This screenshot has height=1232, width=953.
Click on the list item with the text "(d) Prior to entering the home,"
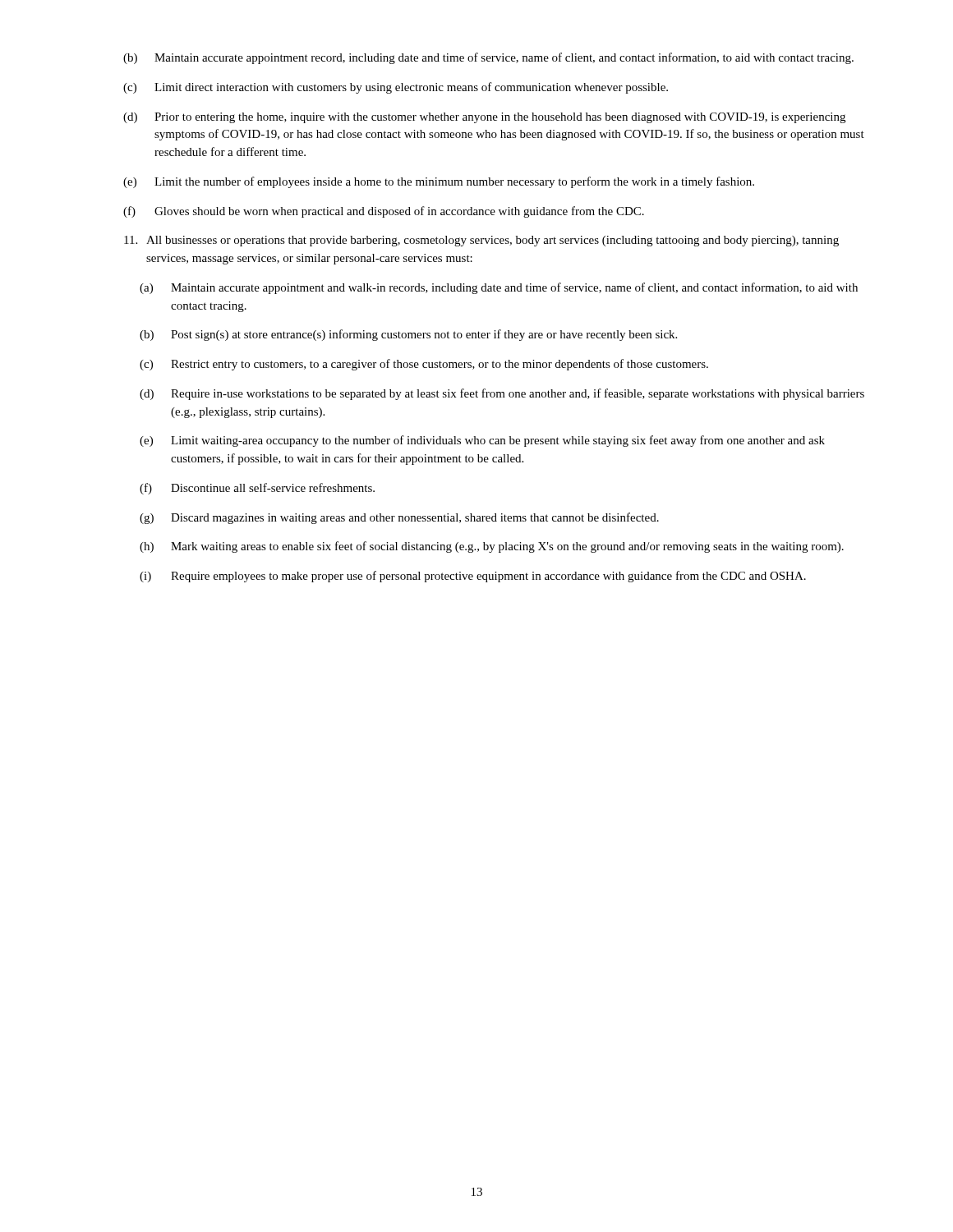coord(497,135)
